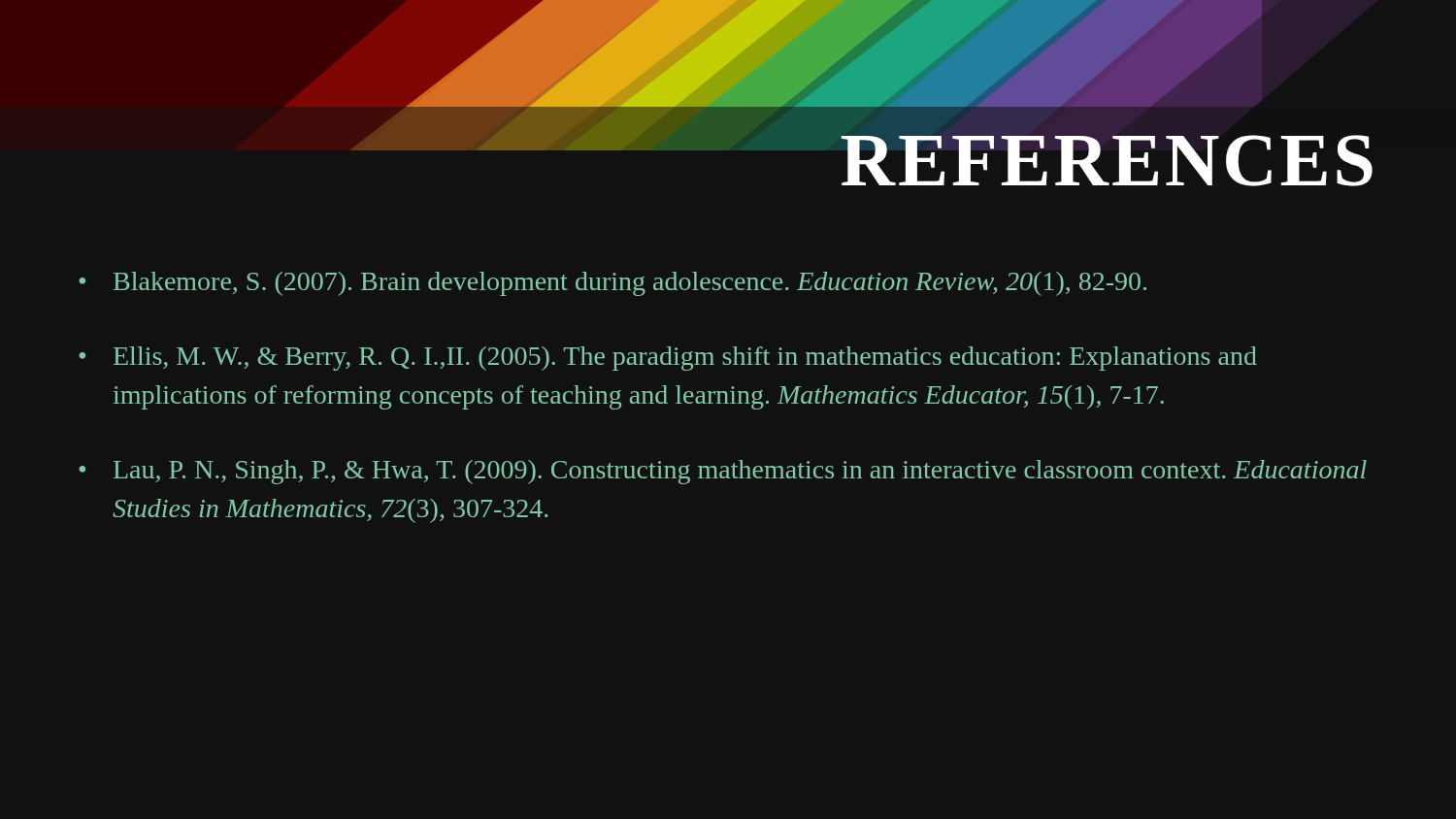1456x819 pixels.
Task: Find the title
Action: pyautogui.click(x=1109, y=160)
